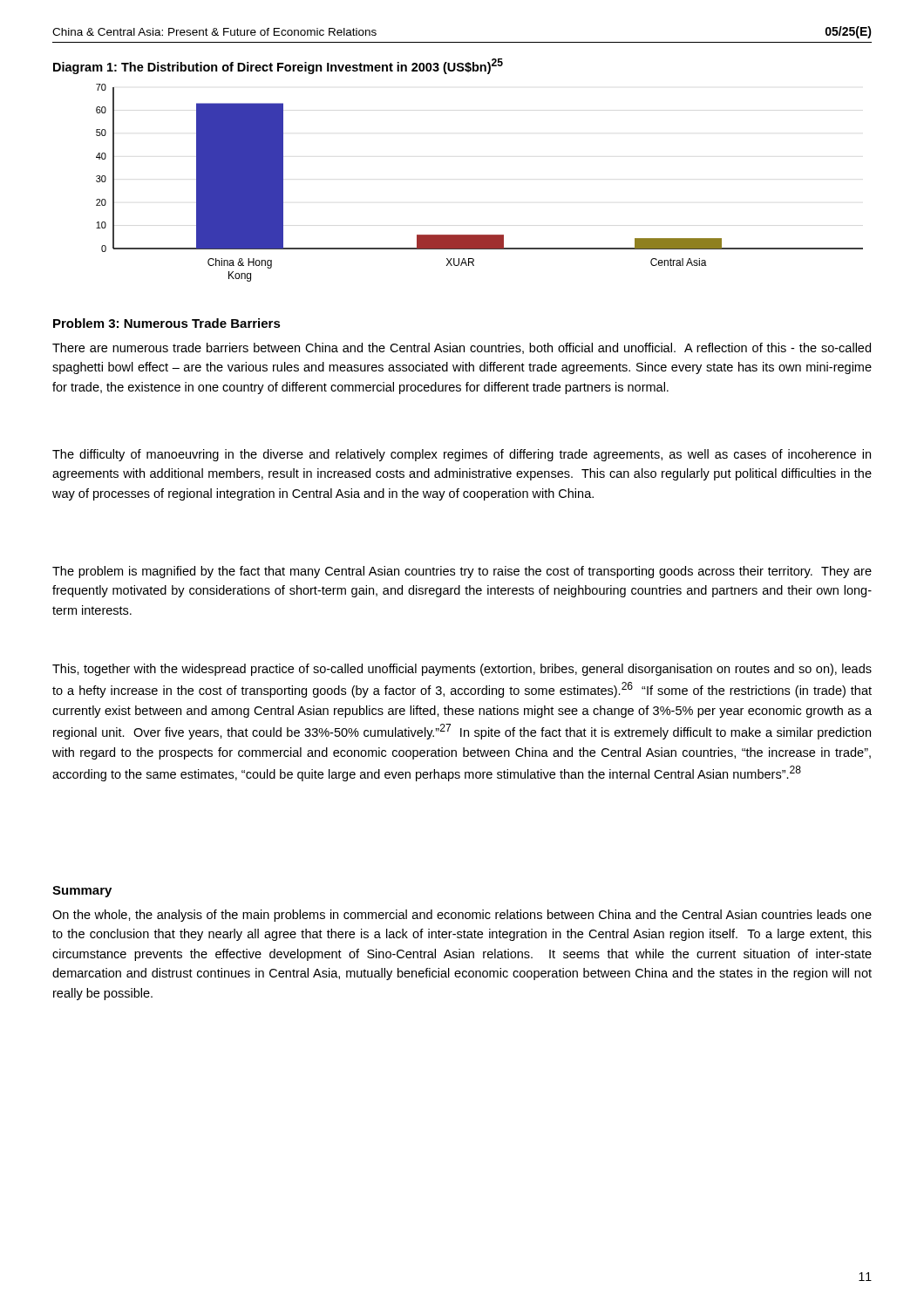Select the block starting "Diagram 1: The Distribution of Direct"
Image resolution: width=924 pixels, height=1308 pixels.
coord(278,65)
